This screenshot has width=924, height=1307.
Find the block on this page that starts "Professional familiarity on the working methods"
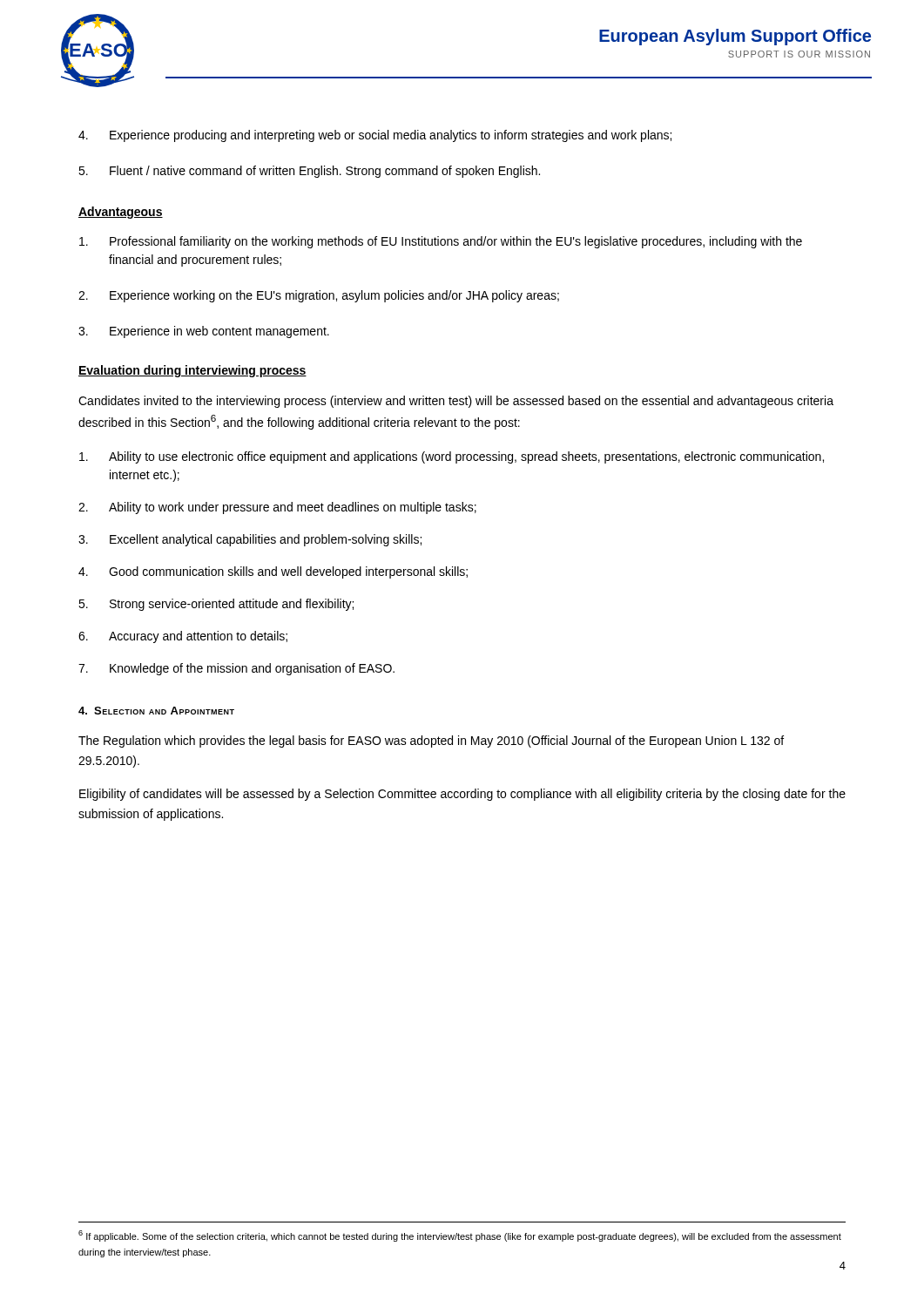point(462,251)
